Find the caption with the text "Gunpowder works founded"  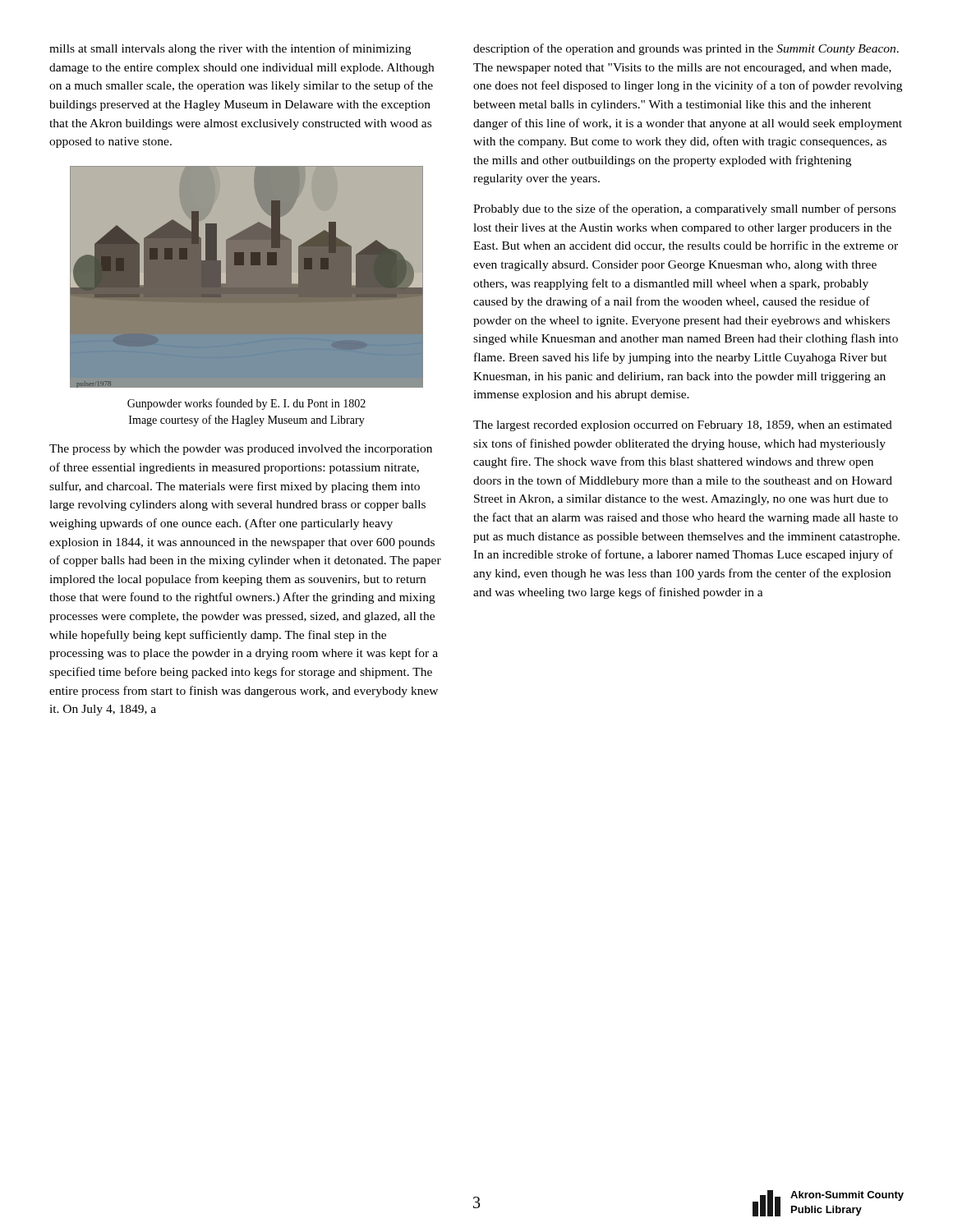point(246,412)
